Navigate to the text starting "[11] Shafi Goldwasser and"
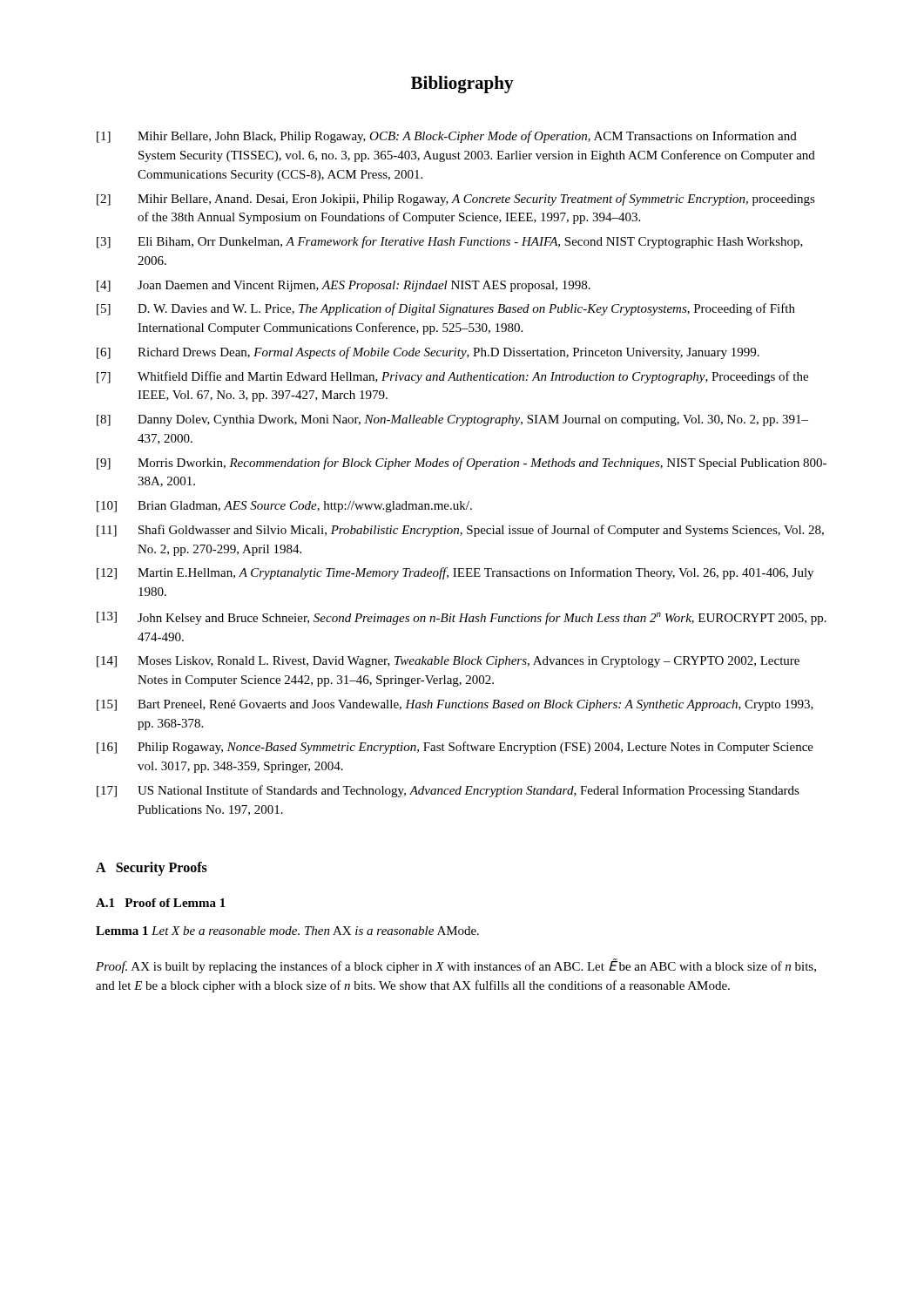This screenshot has width=924, height=1307. tap(462, 540)
